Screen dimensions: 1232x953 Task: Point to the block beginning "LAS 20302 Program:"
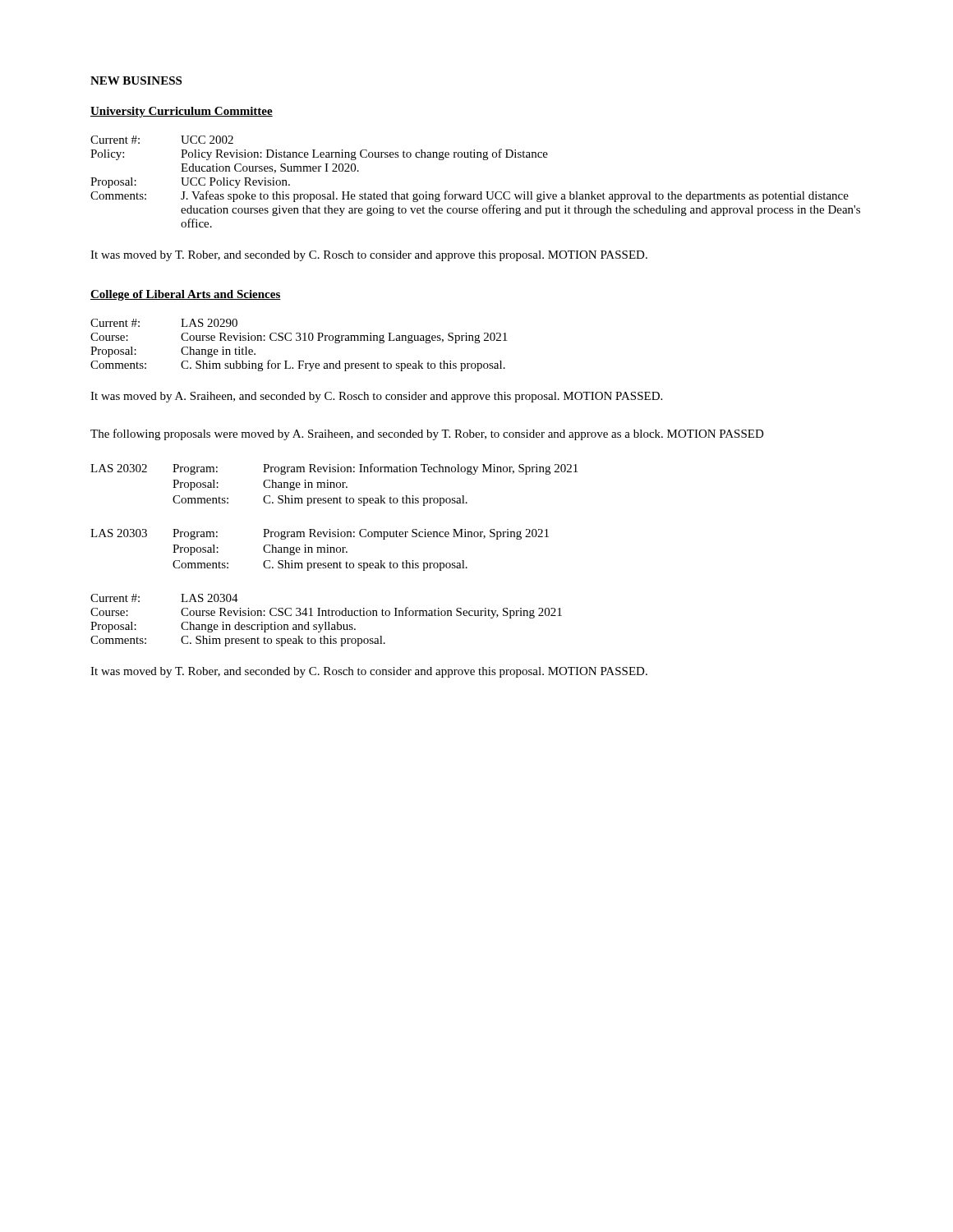(476, 485)
